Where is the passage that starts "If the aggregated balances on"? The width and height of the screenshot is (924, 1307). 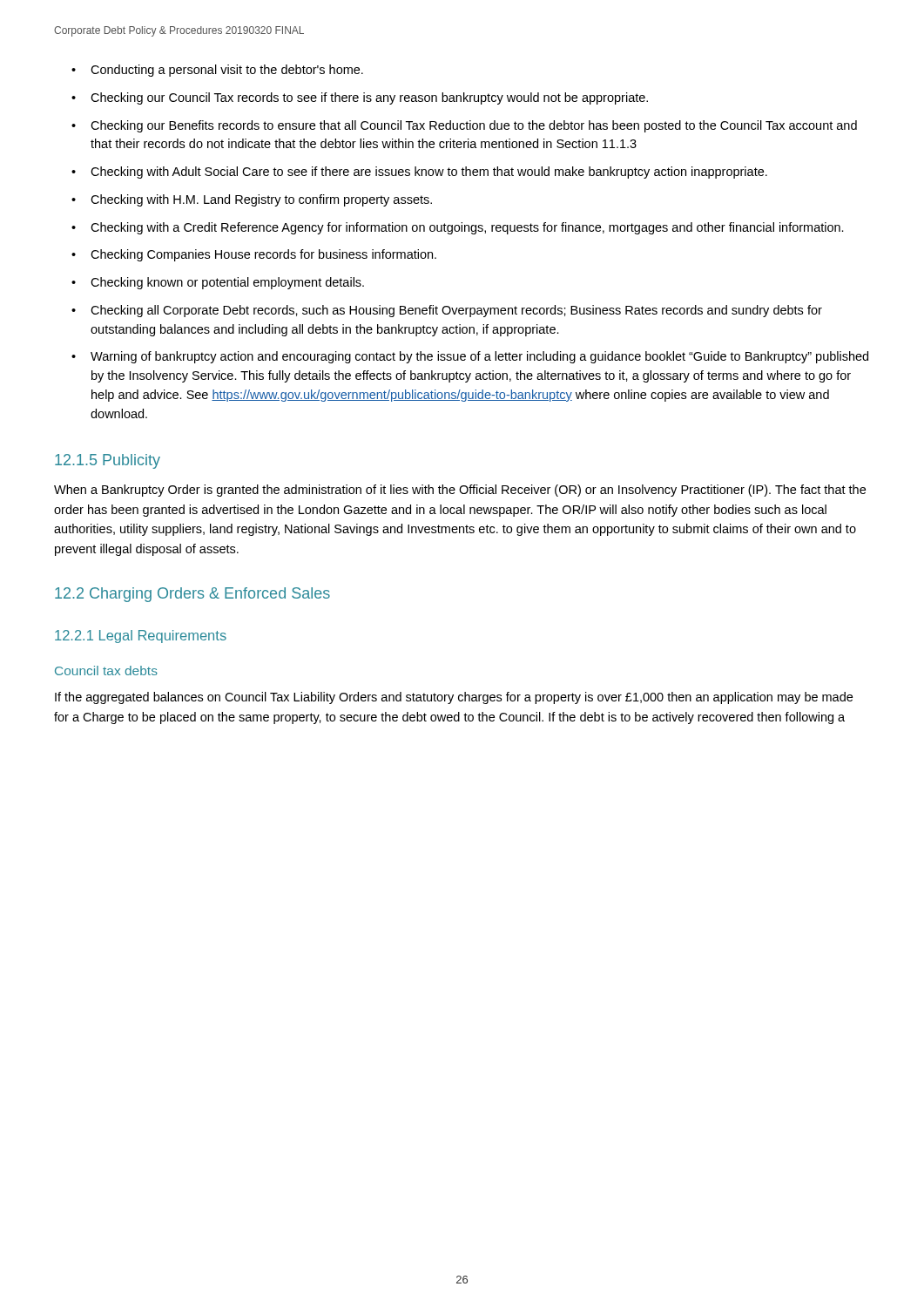pos(454,707)
